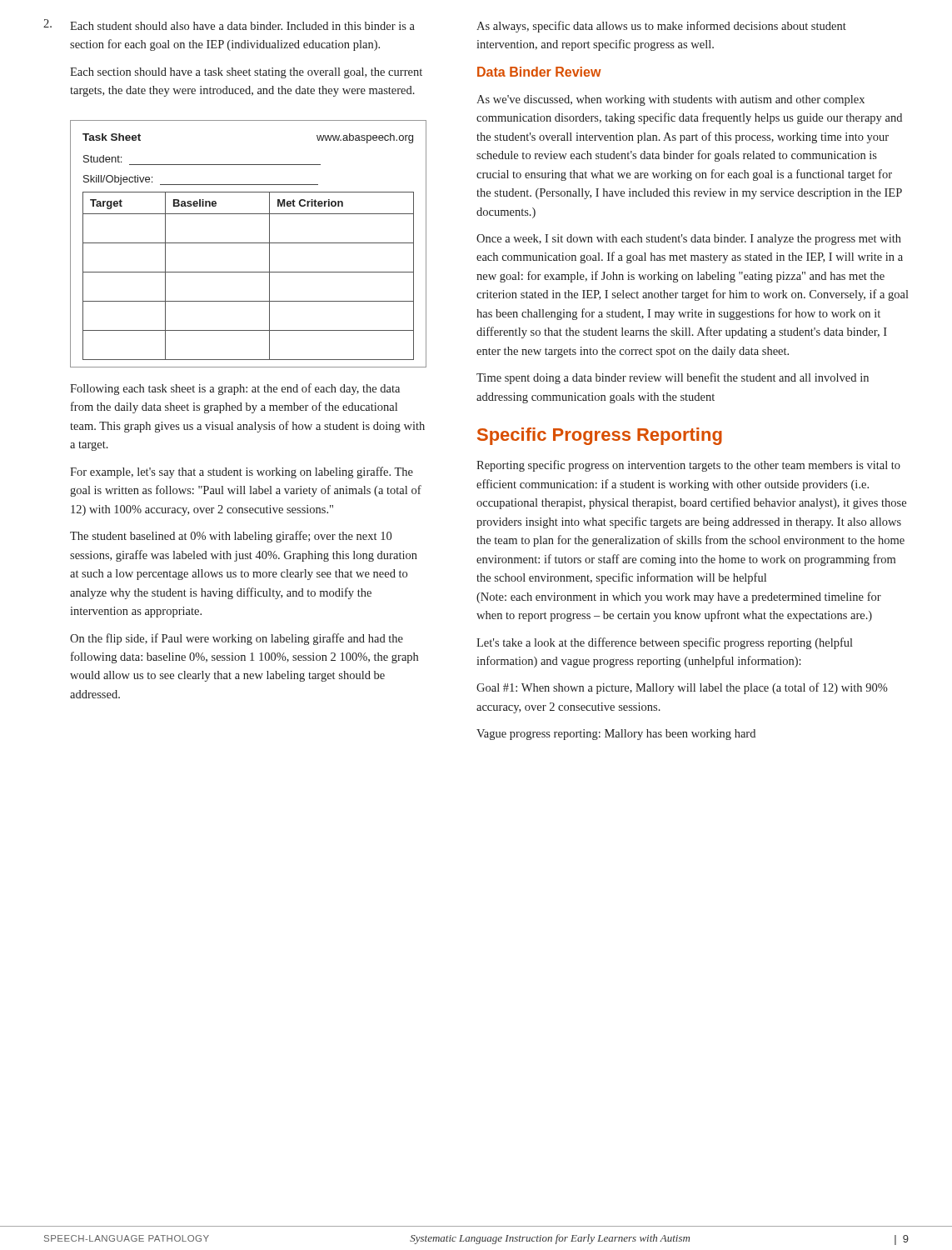Find the text block starting "Data Binder Review"

coord(539,72)
